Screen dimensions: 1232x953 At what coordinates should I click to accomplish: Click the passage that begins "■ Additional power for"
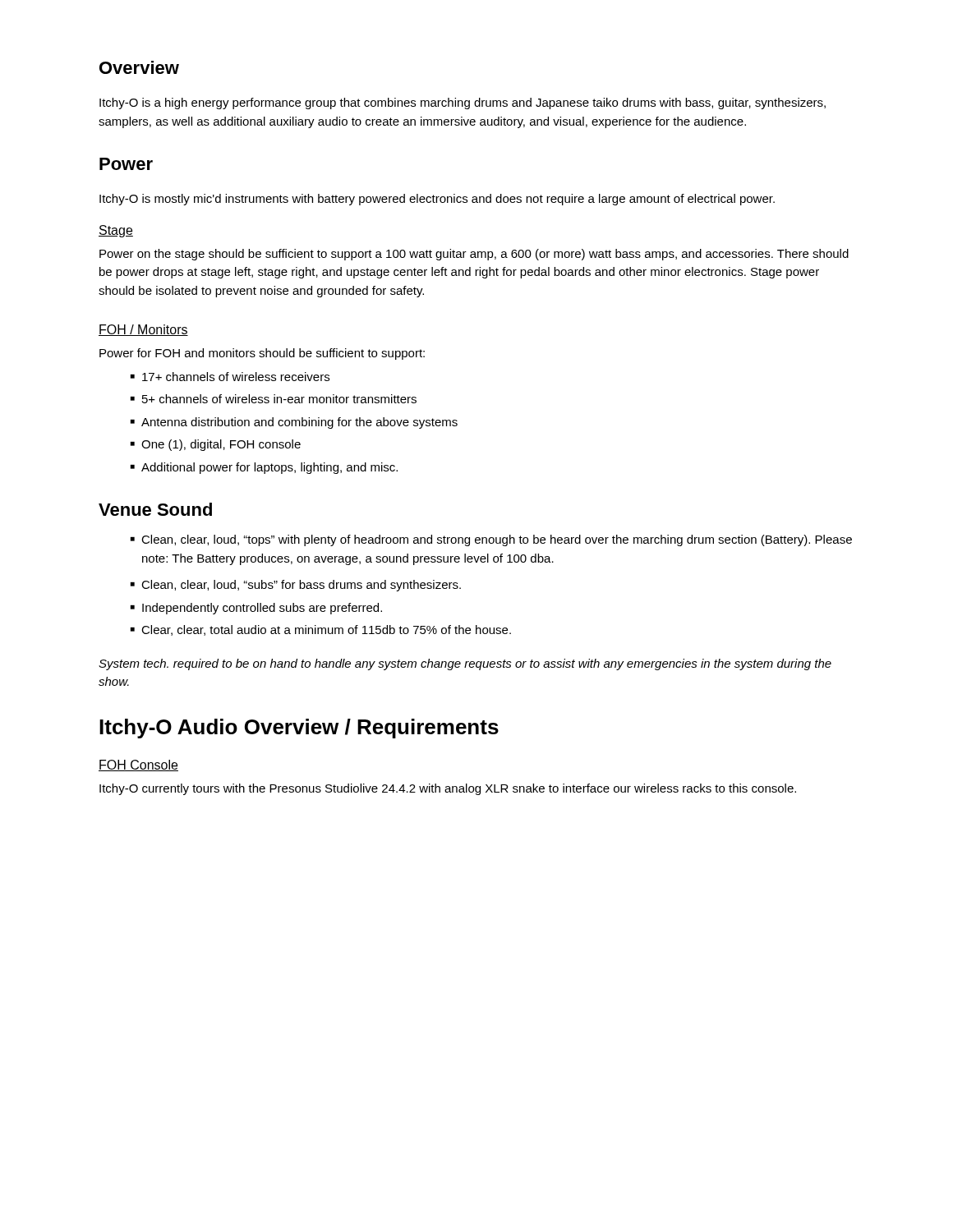264,468
